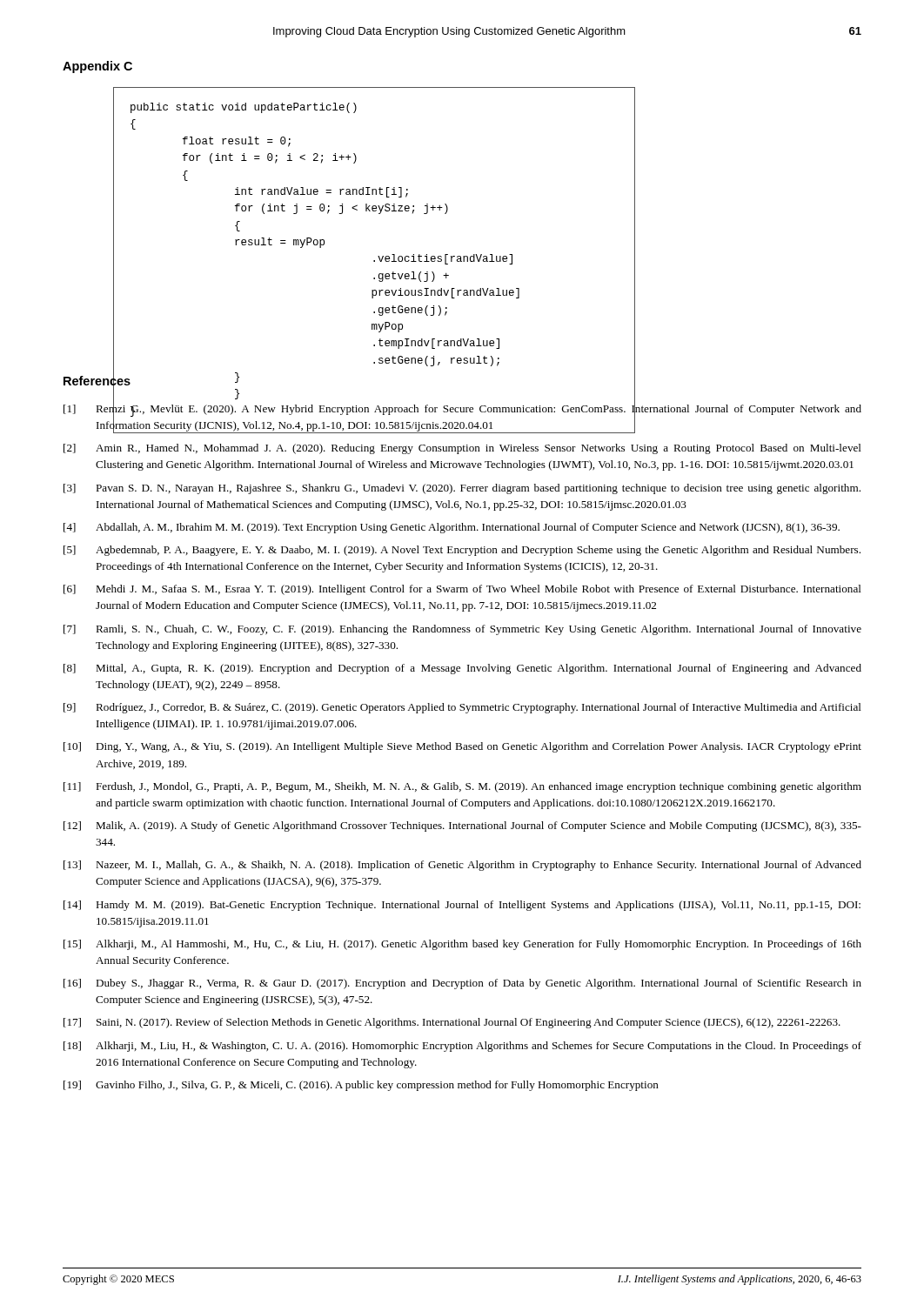This screenshot has width=924, height=1305.
Task: Navigate to the passage starting "[7] Ramli, S. N., Chuah, C."
Action: point(462,637)
